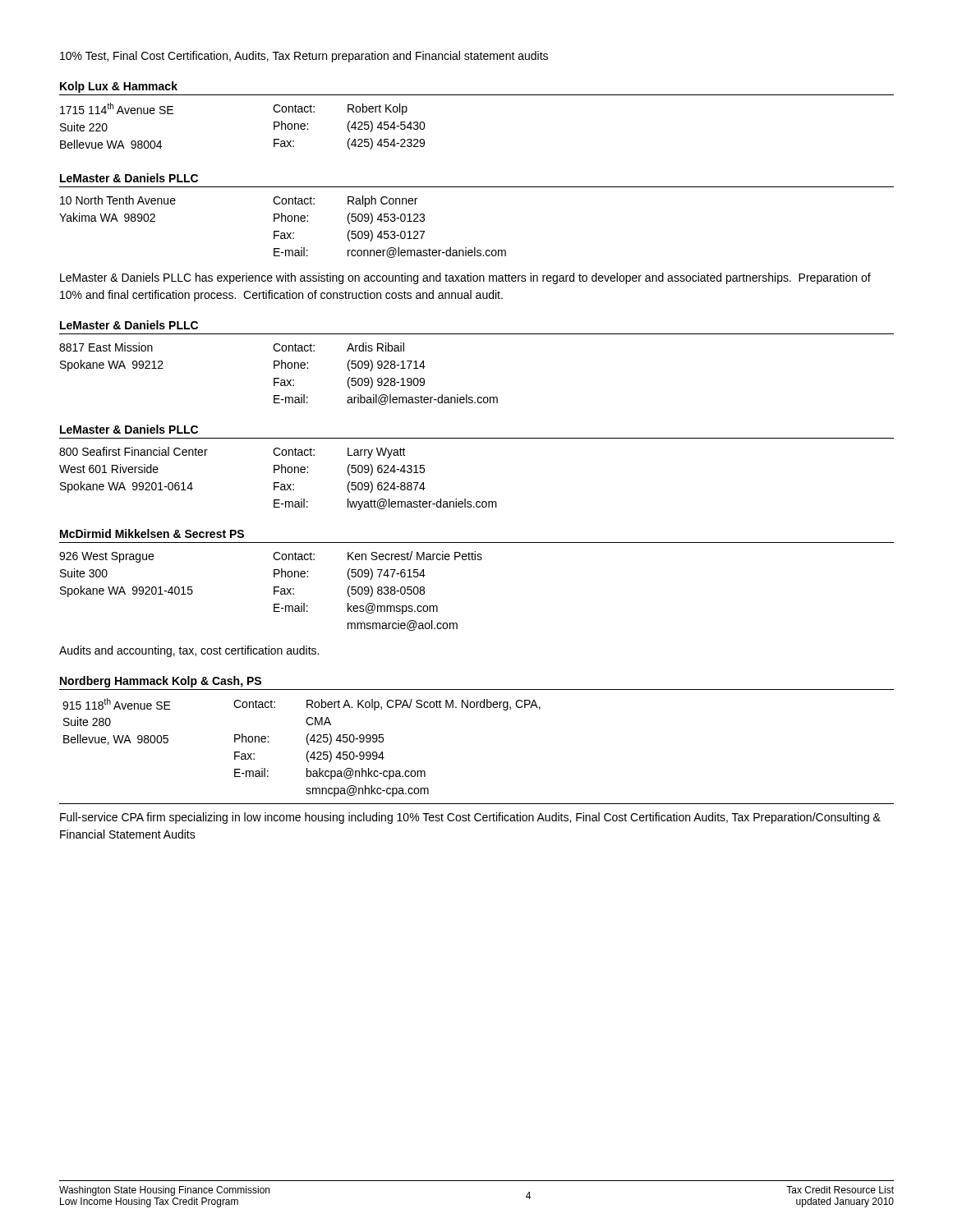Find the table that mentions "1715 114th Avenue SE"
This screenshot has width=953, height=1232.
476,127
